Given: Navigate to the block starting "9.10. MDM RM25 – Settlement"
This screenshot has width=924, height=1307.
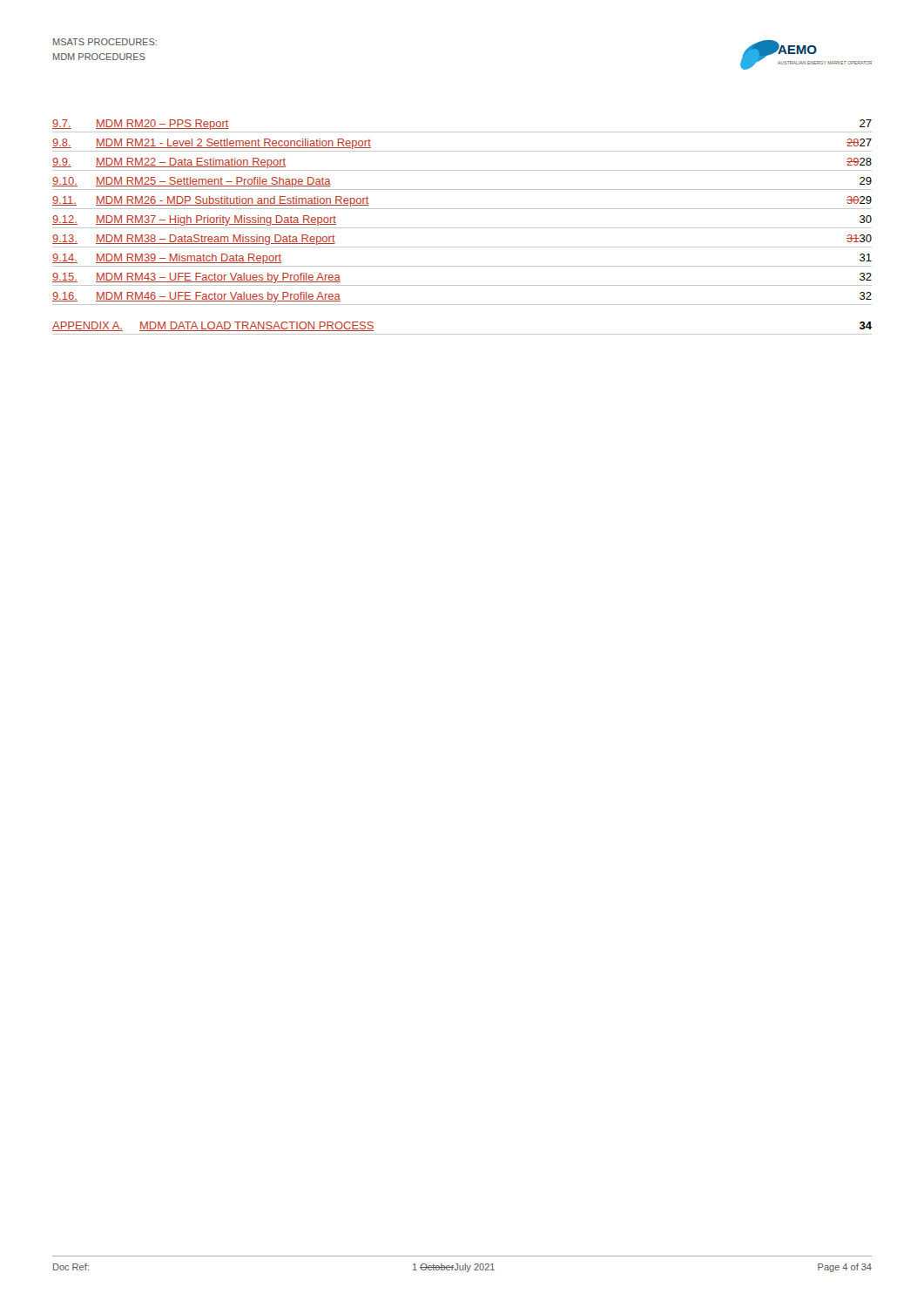Looking at the screenshot, I should (462, 180).
